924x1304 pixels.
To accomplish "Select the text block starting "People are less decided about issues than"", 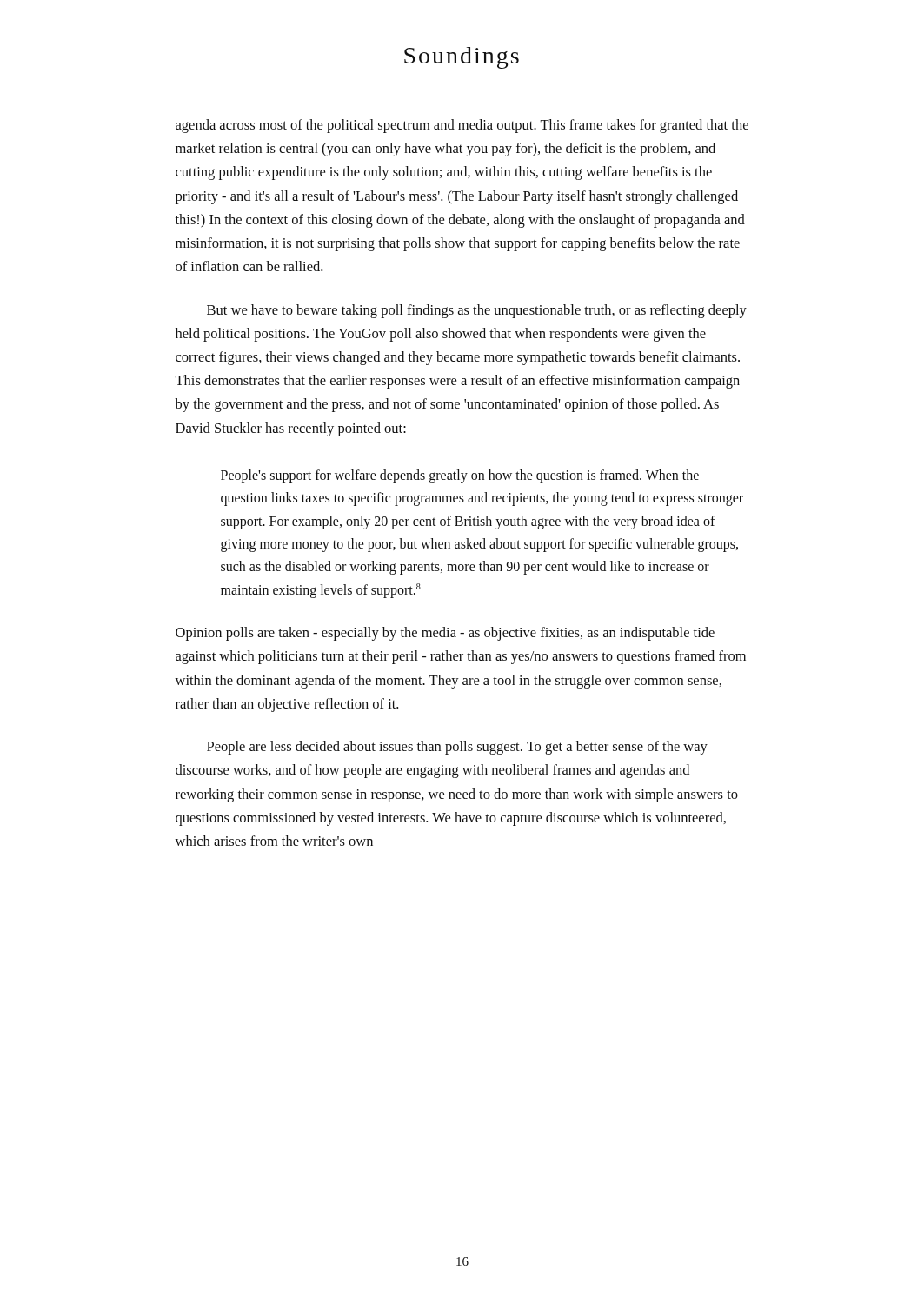I will tap(457, 794).
